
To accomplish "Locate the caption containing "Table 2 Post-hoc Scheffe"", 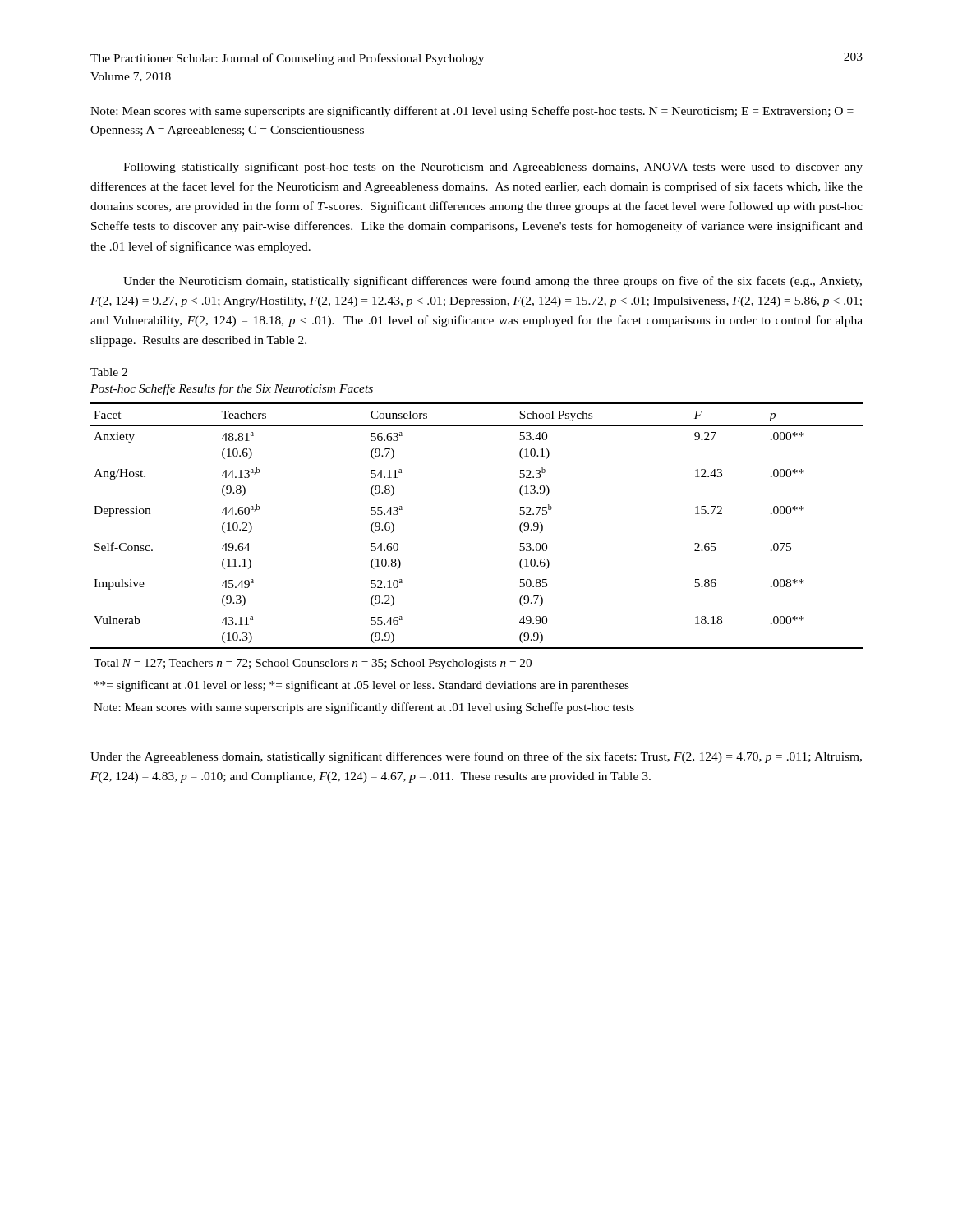I will 109,372.
